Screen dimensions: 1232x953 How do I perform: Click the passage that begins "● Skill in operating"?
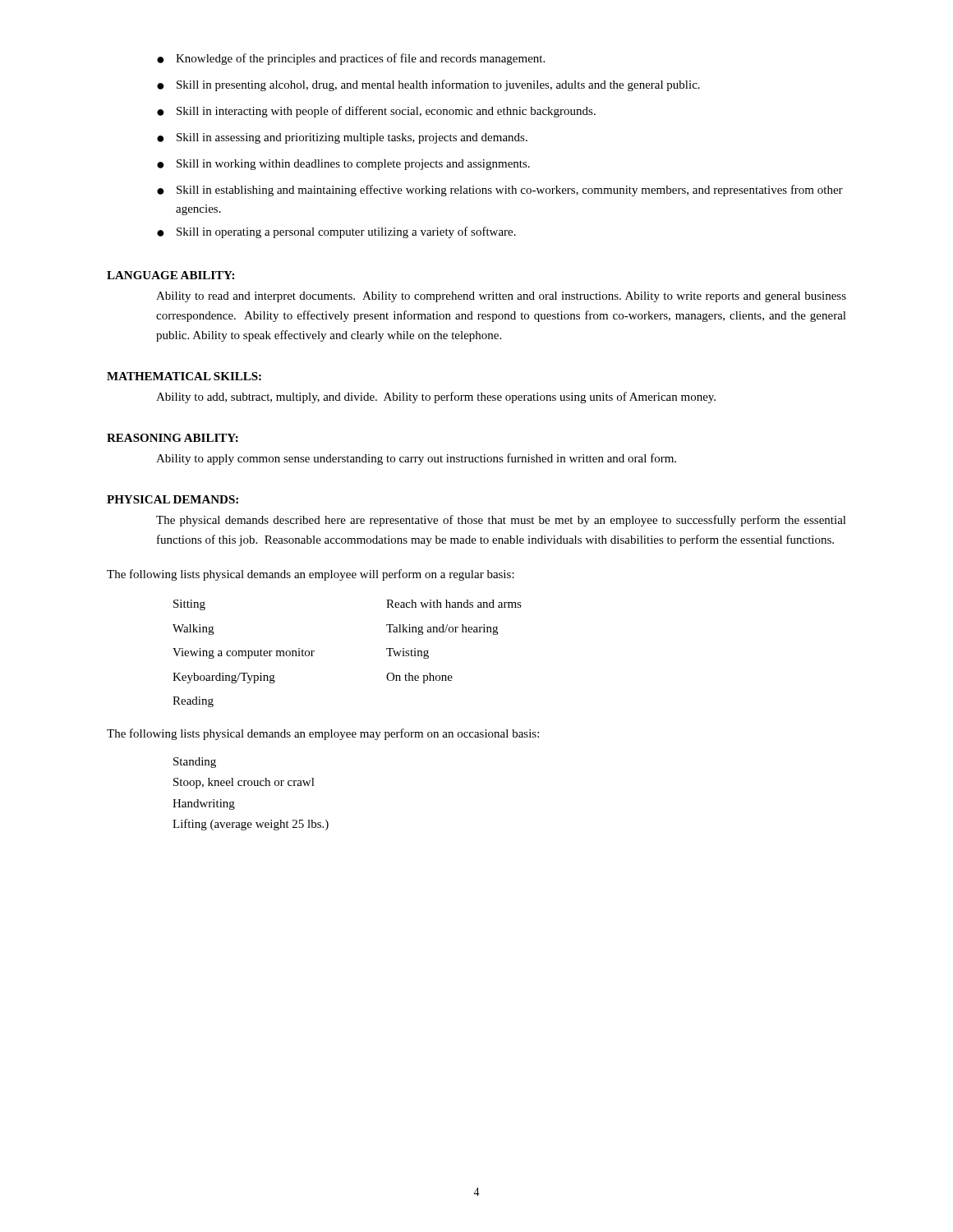[501, 233]
